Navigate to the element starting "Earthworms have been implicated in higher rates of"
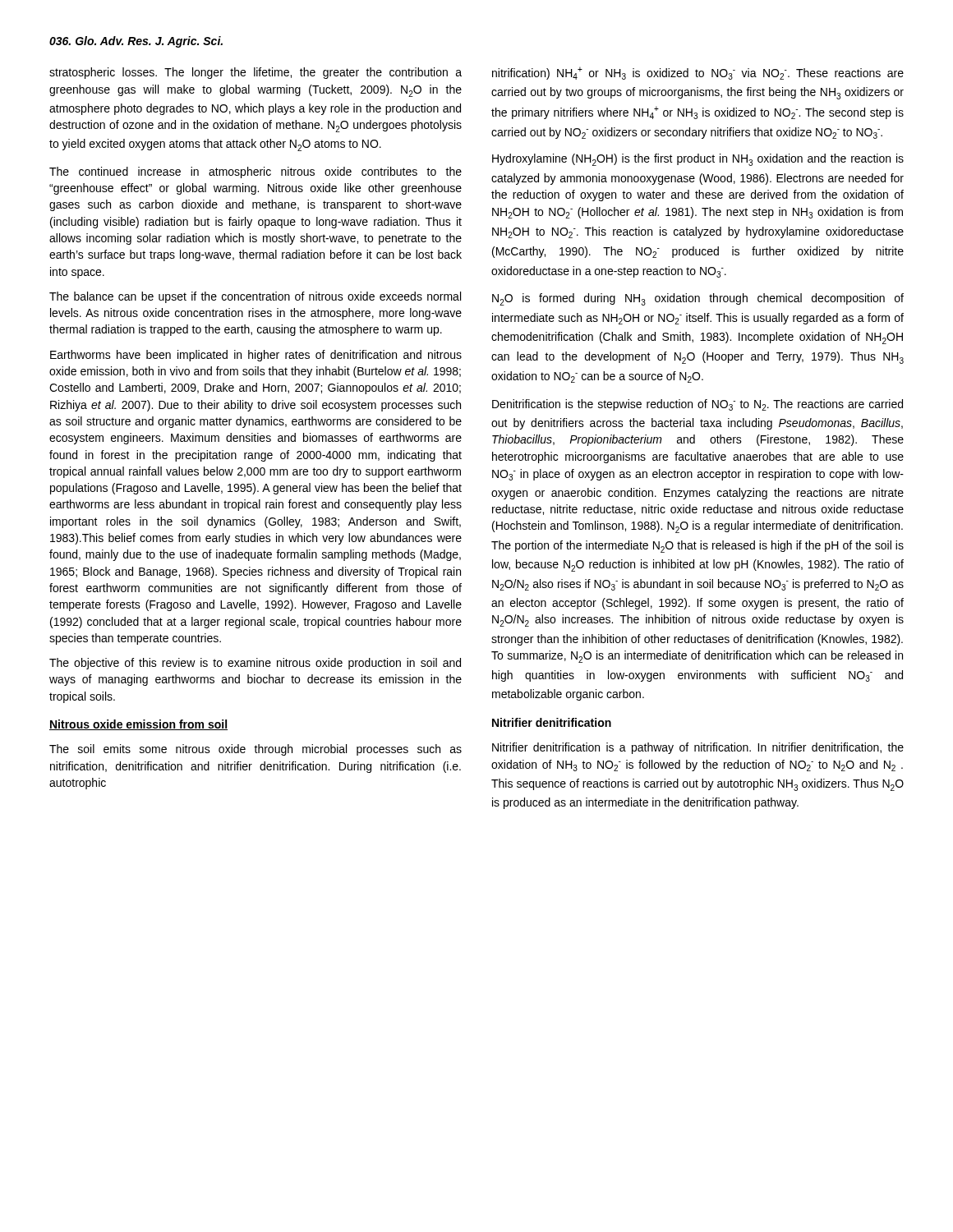This screenshot has height=1232, width=953. pos(255,496)
